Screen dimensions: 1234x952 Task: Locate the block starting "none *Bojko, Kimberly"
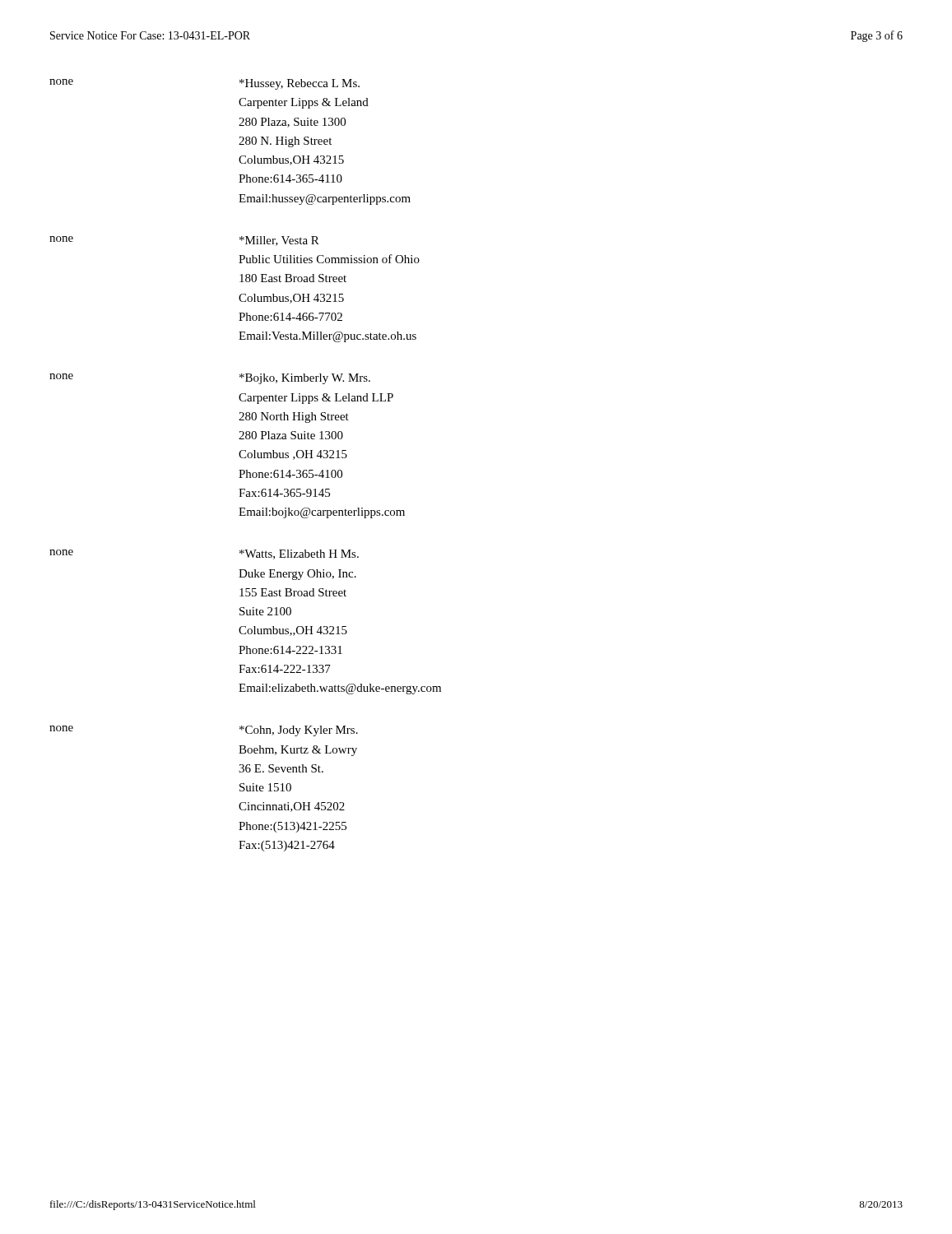tap(62, 379)
